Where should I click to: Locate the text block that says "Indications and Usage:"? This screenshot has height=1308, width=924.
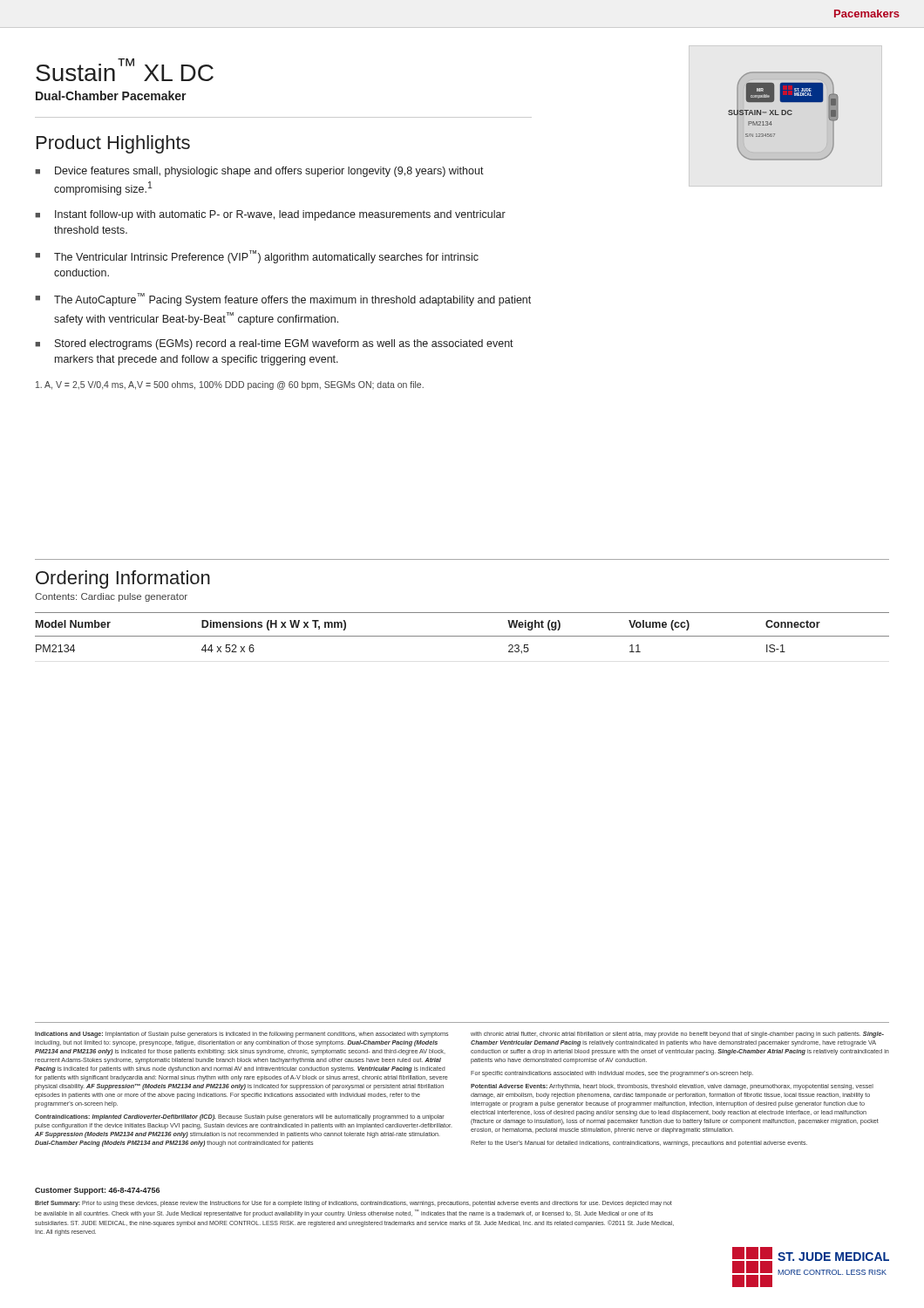point(244,1089)
